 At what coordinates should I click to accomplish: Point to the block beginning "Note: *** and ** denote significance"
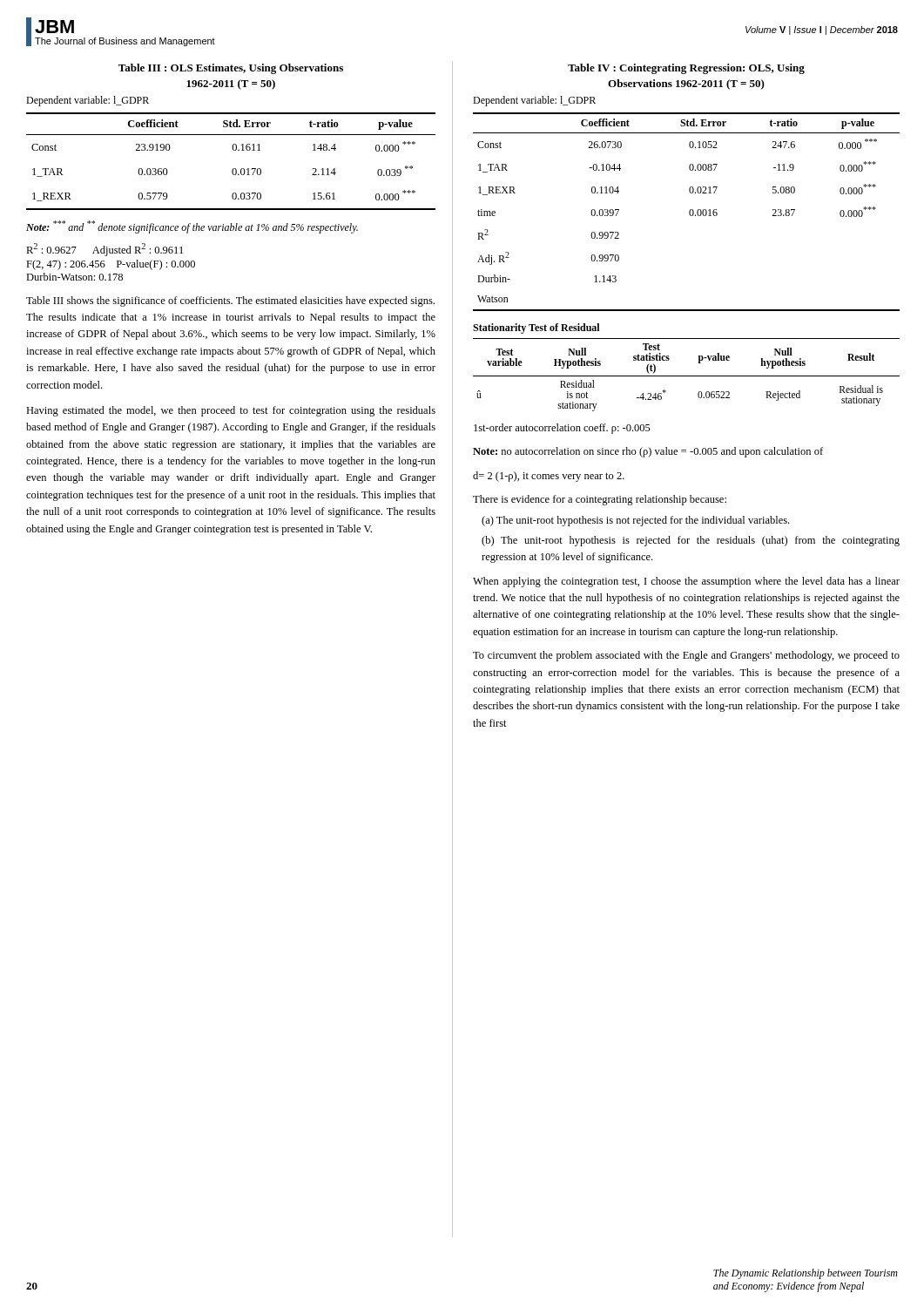pyautogui.click(x=192, y=227)
